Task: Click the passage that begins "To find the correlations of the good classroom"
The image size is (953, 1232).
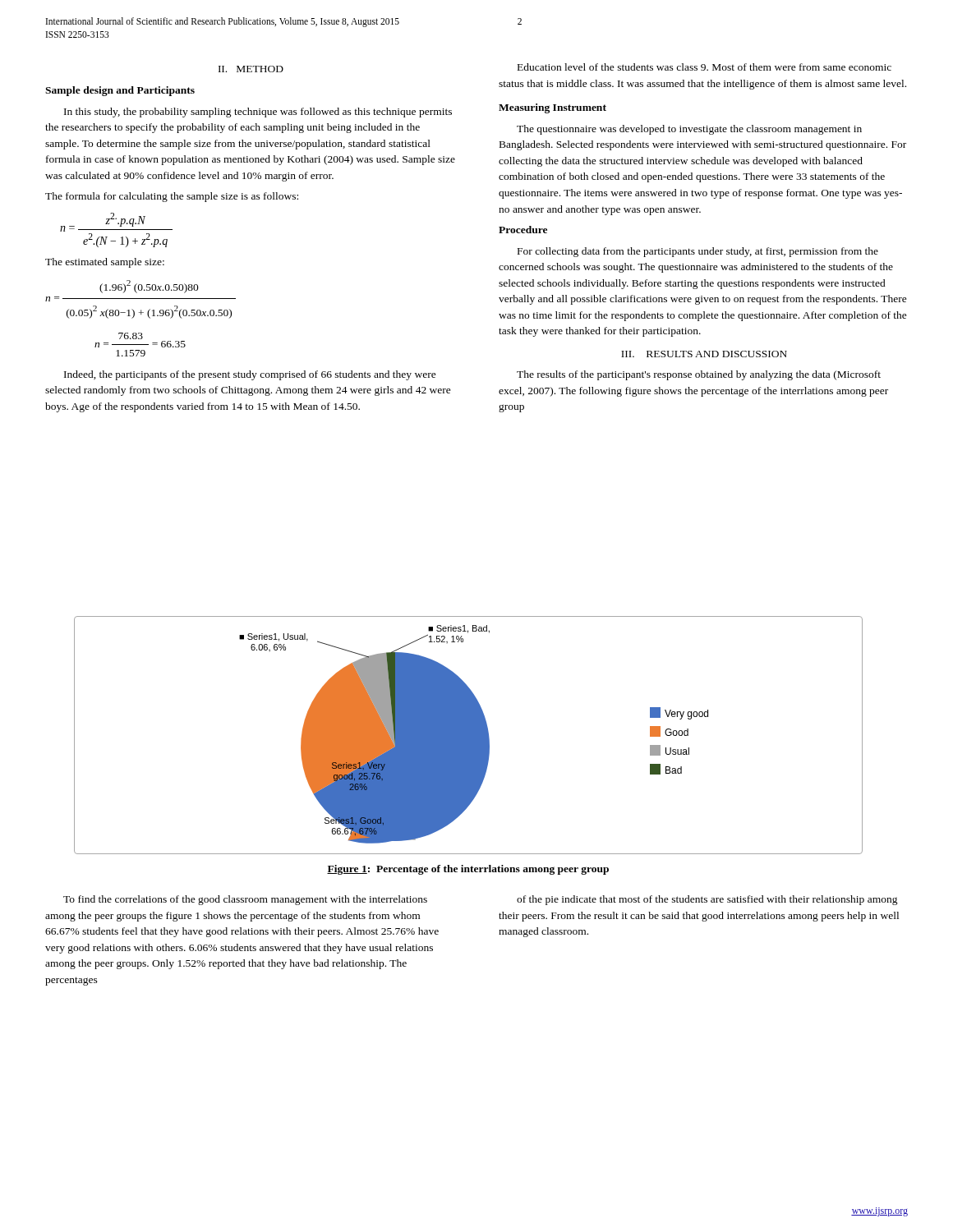Action: coord(251,939)
